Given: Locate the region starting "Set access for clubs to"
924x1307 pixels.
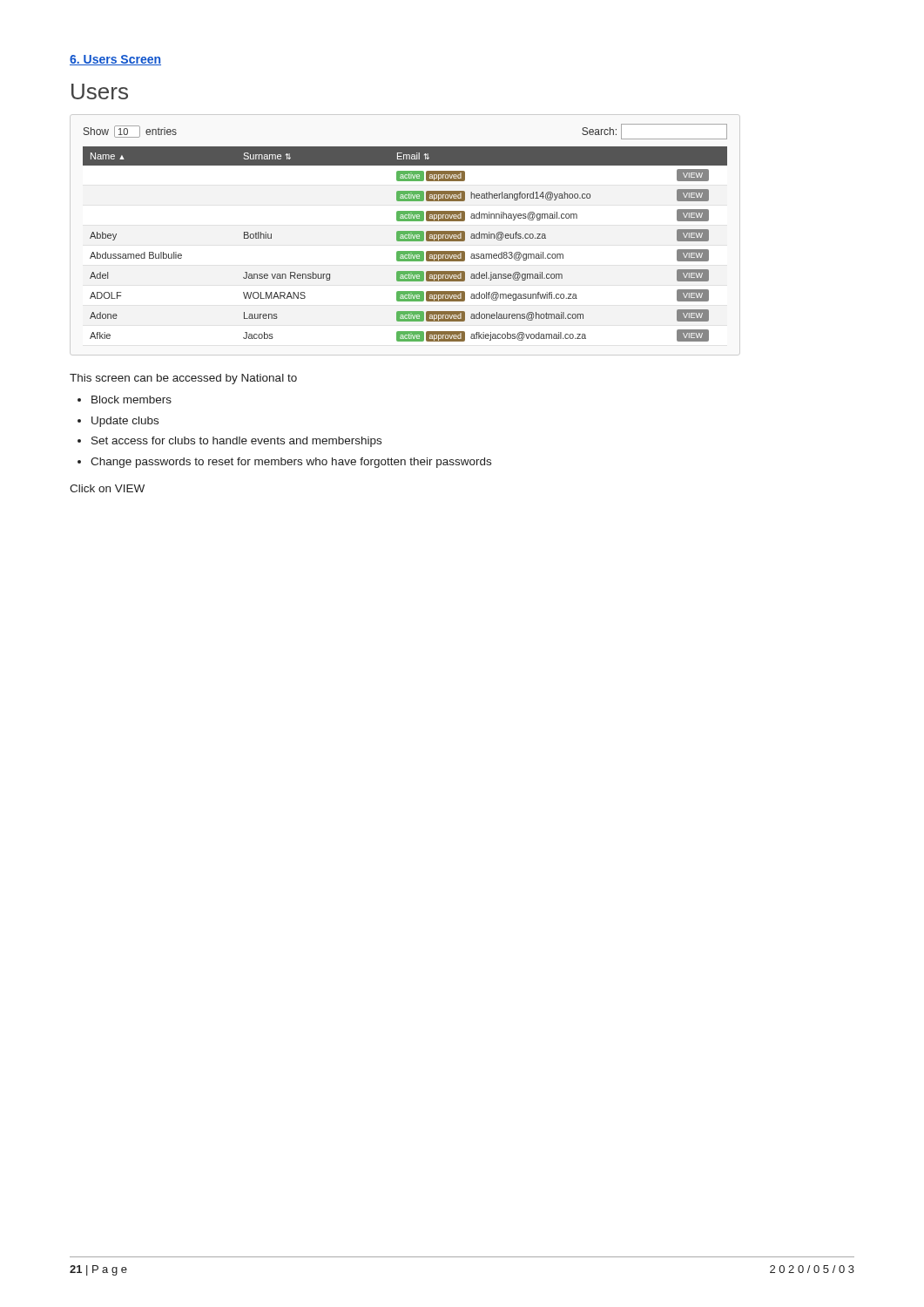Looking at the screenshot, I should pyautogui.click(x=236, y=441).
